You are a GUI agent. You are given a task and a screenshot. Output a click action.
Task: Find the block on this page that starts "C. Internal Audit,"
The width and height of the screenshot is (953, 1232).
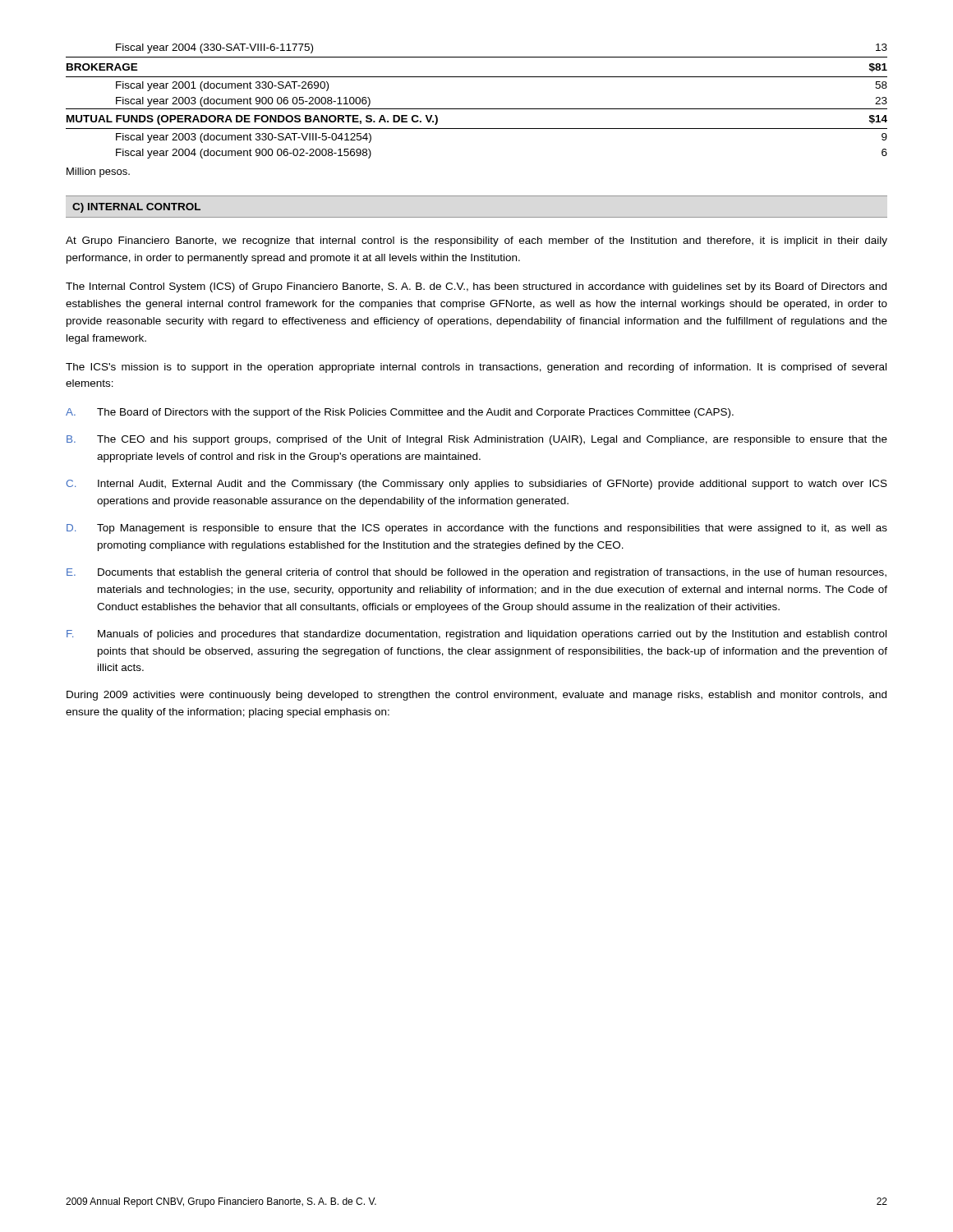pos(476,493)
